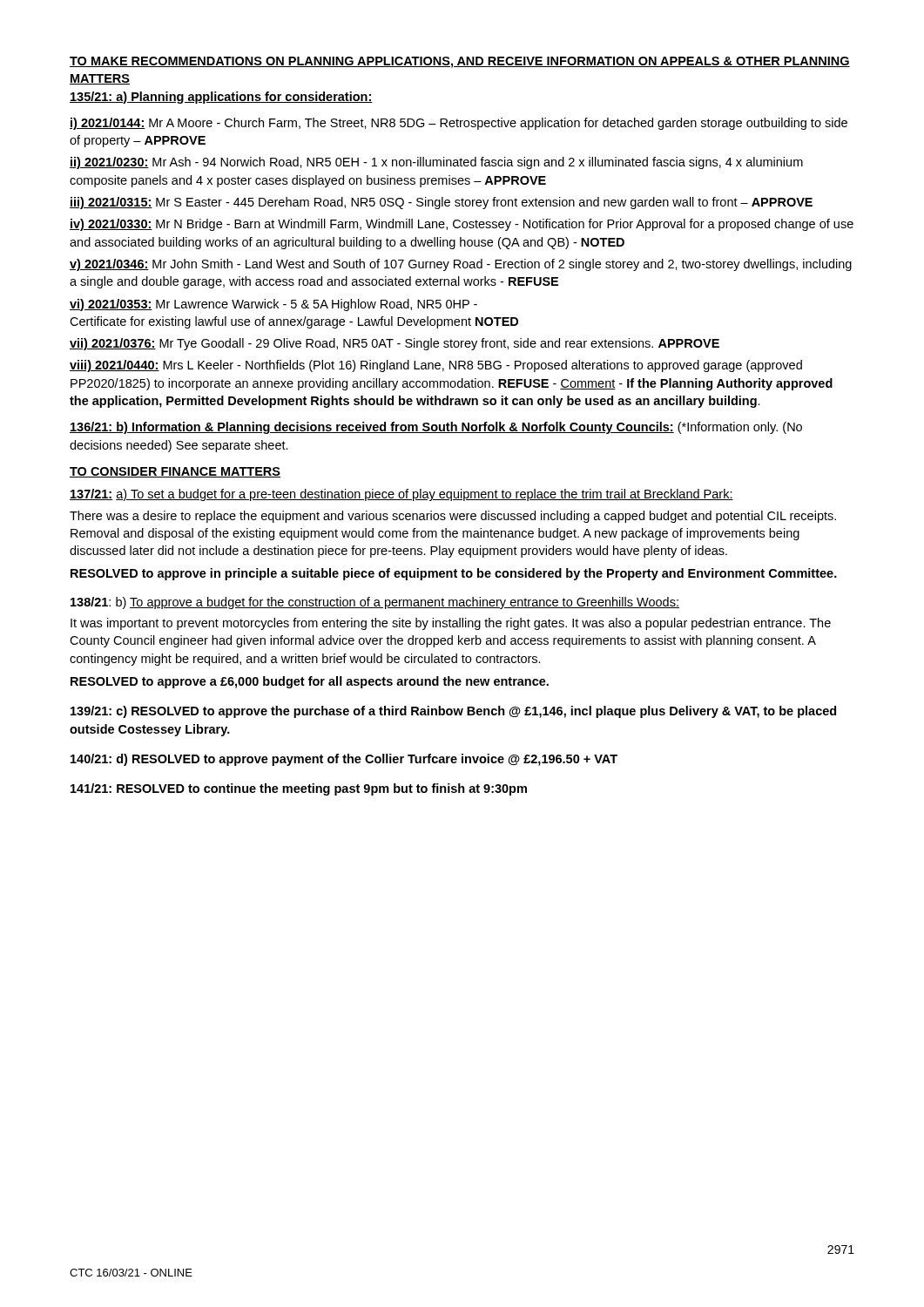Locate the block of text that opens with "vii) 2021/0376: Mr Tye Goodall -"
The width and height of the screenshot is (924, 1307).
pyautogui.click(x=462, y=344)
